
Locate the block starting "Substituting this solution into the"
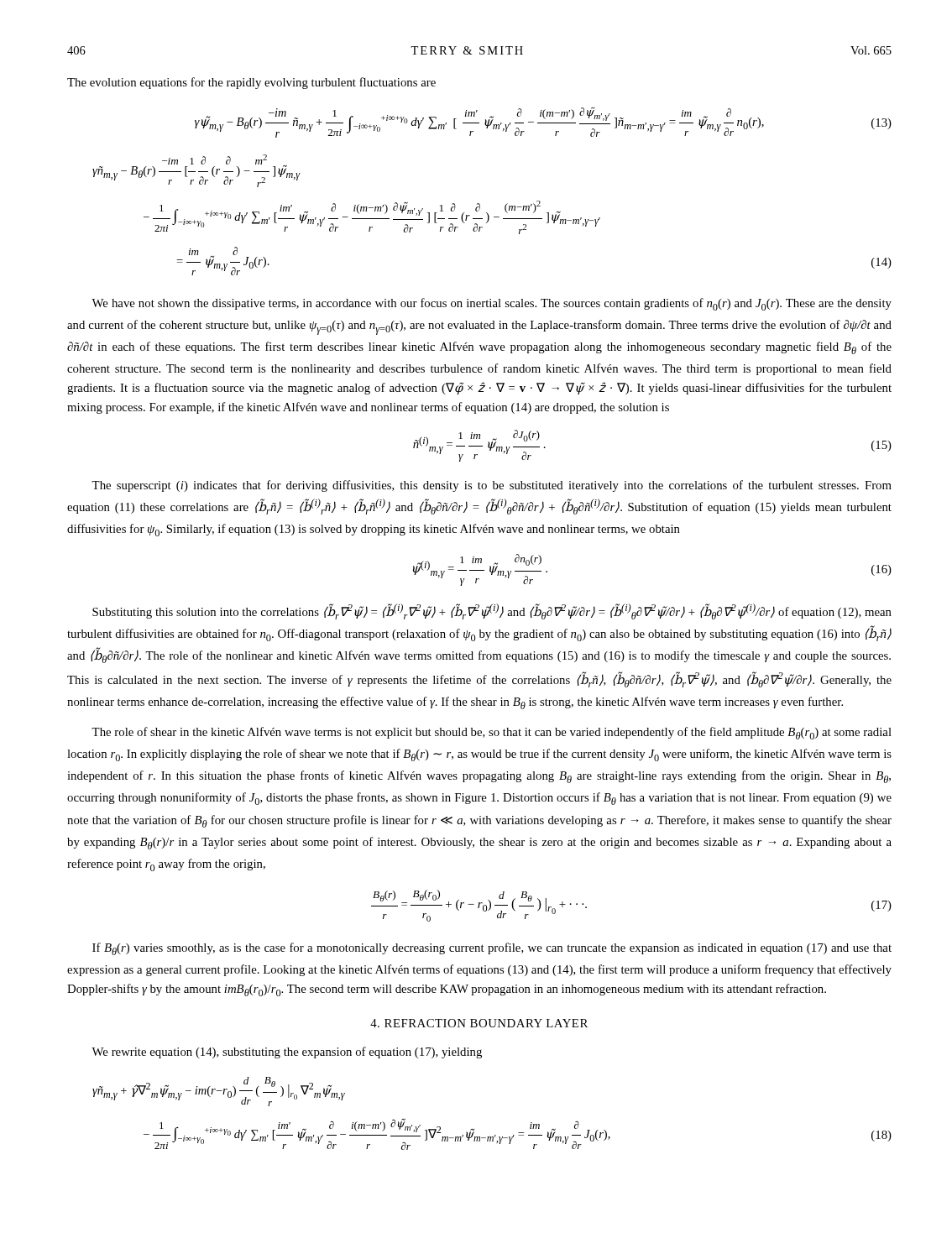479,657
